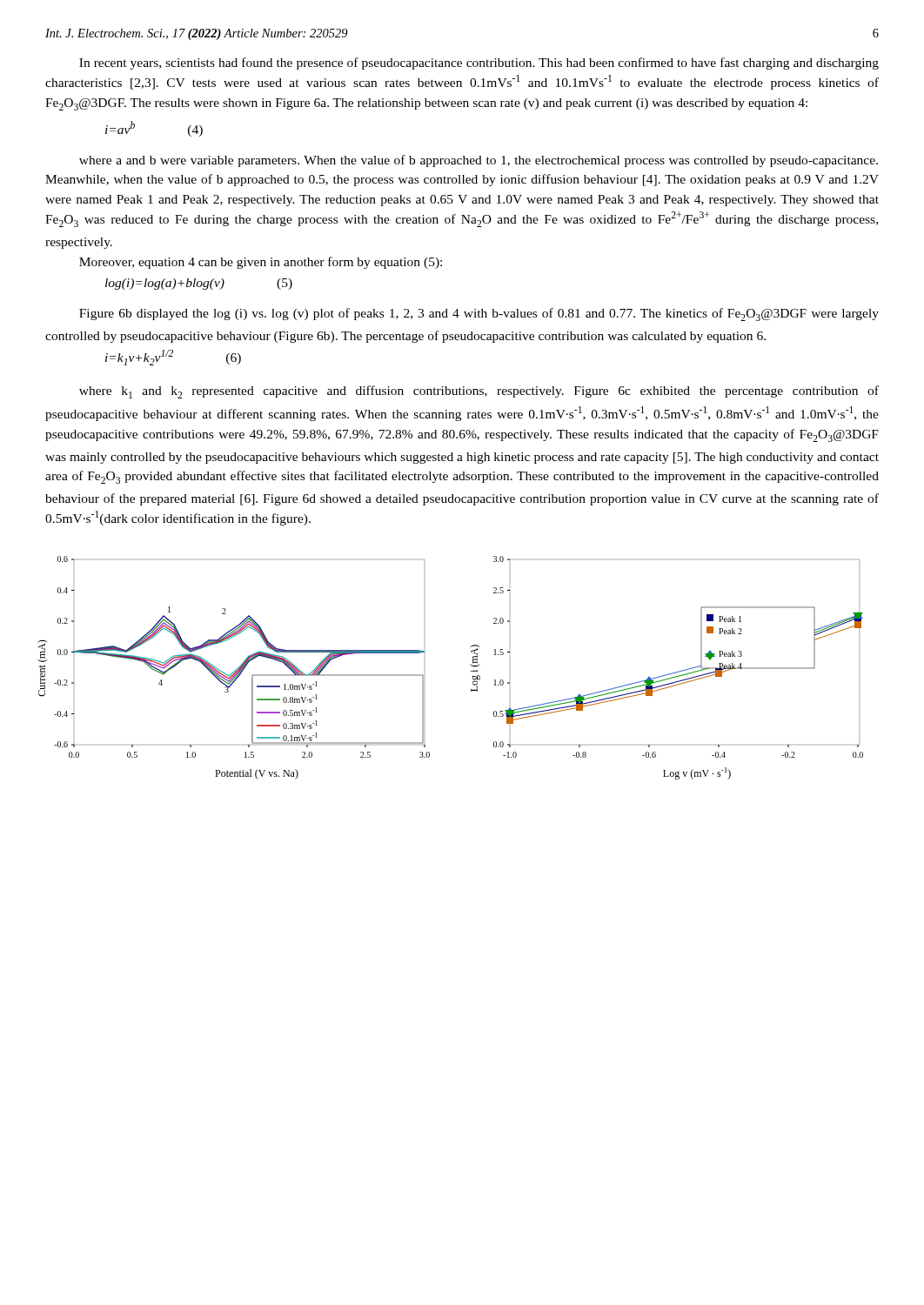
Task: Find the text block that says "Moreover, equation 4 can be given in"
Action: (x=261, y=261)
